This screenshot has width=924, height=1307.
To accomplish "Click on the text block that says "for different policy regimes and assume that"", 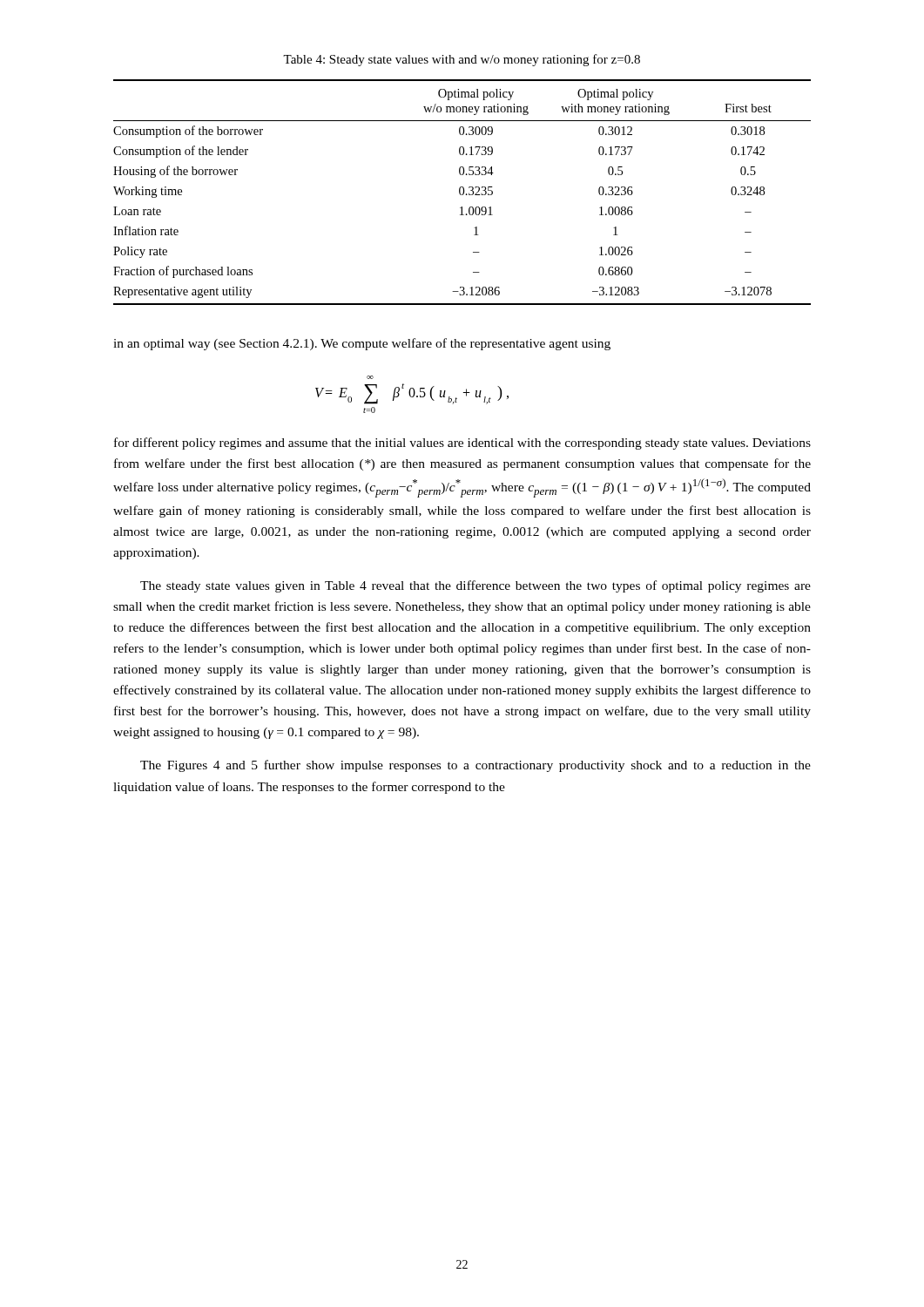I will pyautogui.click(x=462, y=497).
